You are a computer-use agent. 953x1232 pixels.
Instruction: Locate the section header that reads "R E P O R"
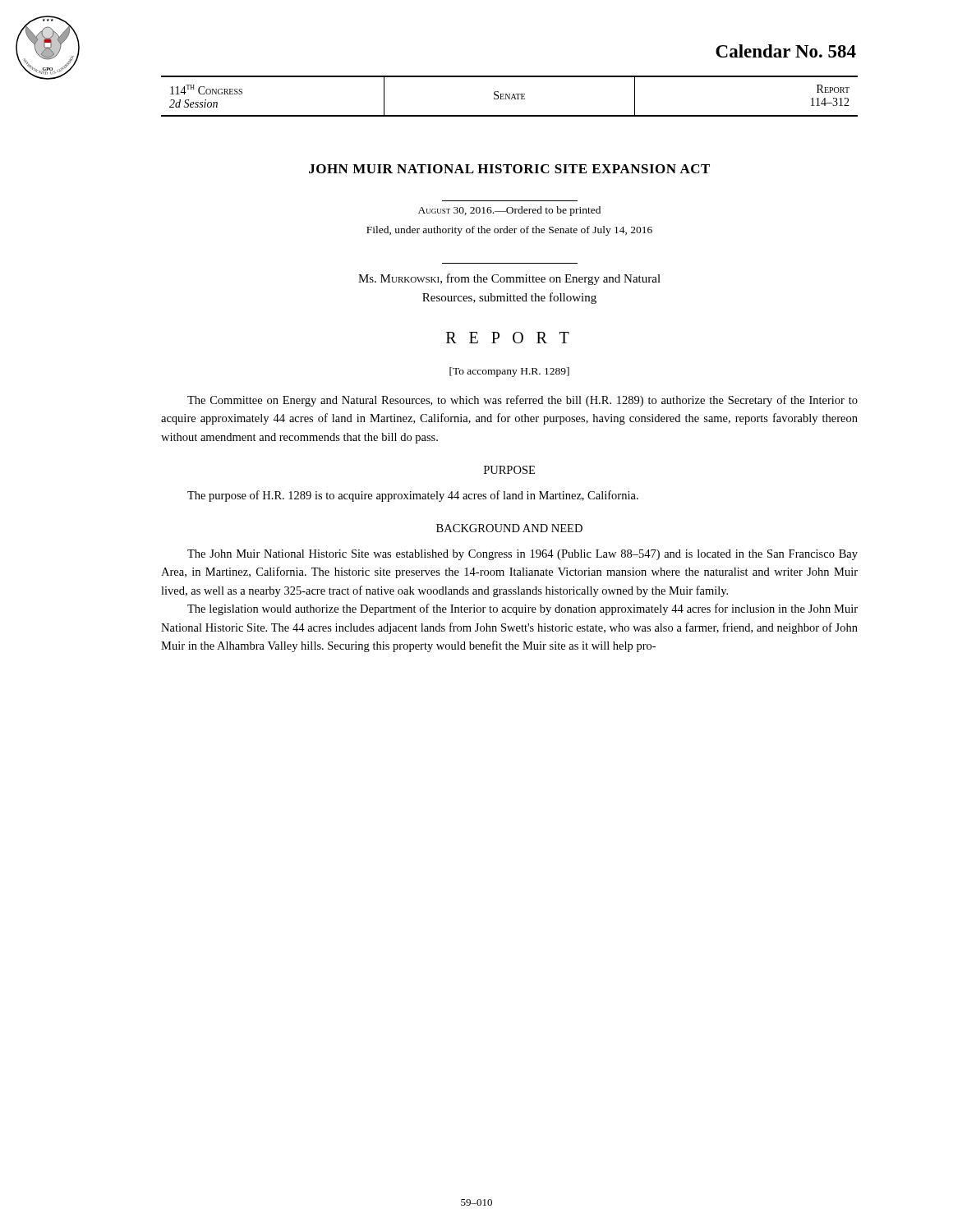pos(509,338)
